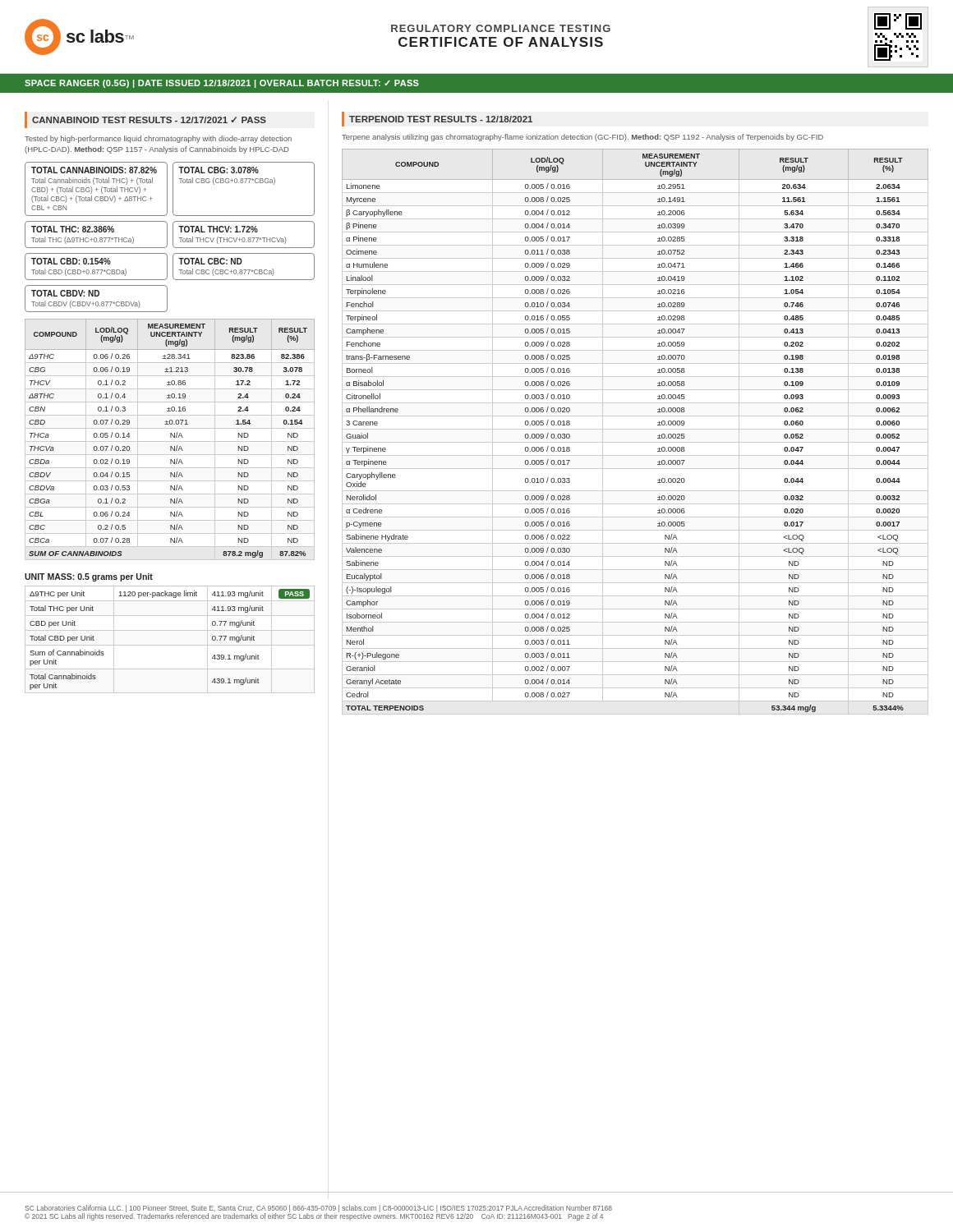
Task: Point to the block beginning "TOTAL CANNABINOIDS: 87.82% Total"
Action: (170, 237)
